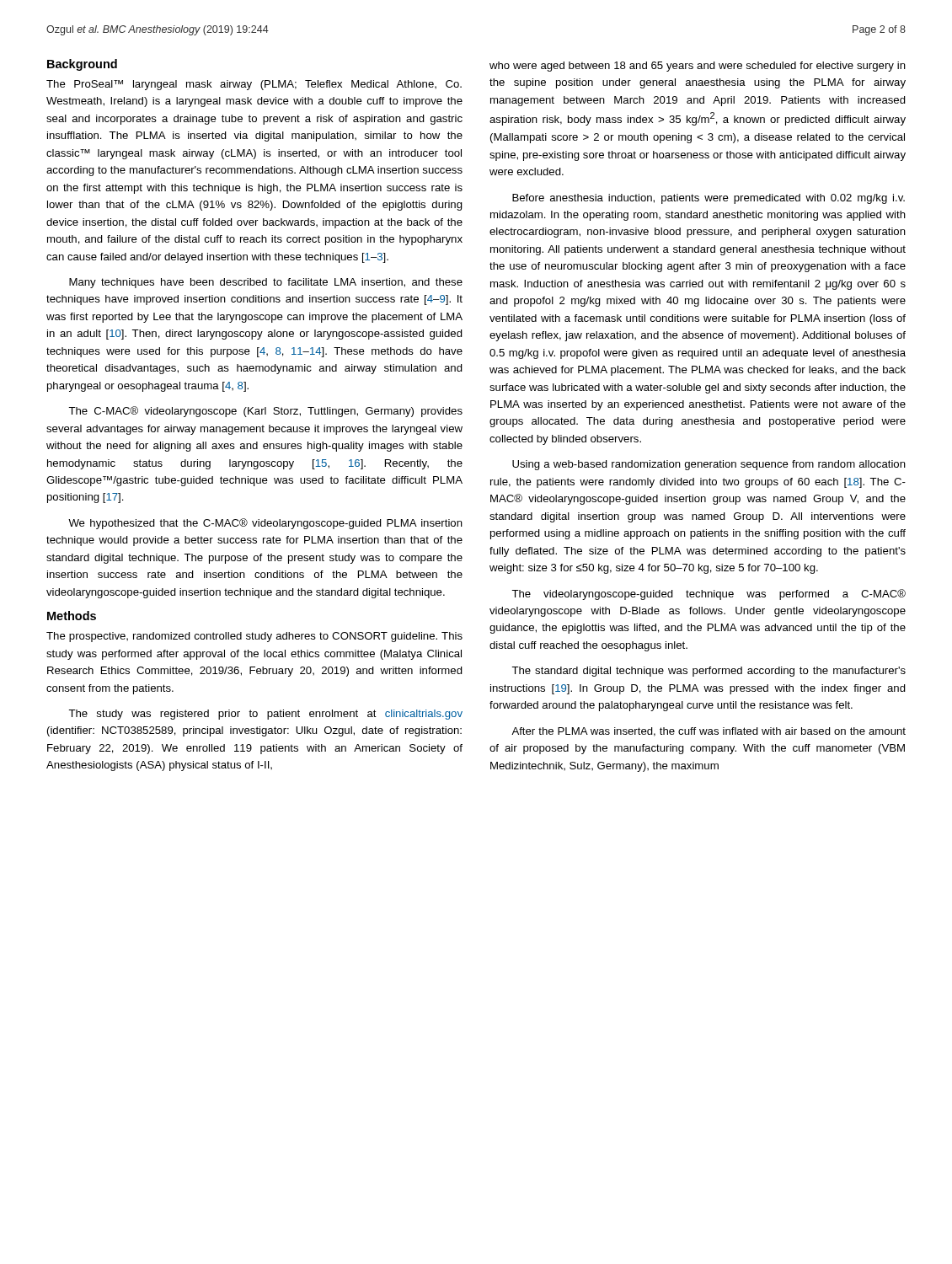Find the block on this page that starts "After the PLMA"
952x1264 pixels.
tap(698, 749)
